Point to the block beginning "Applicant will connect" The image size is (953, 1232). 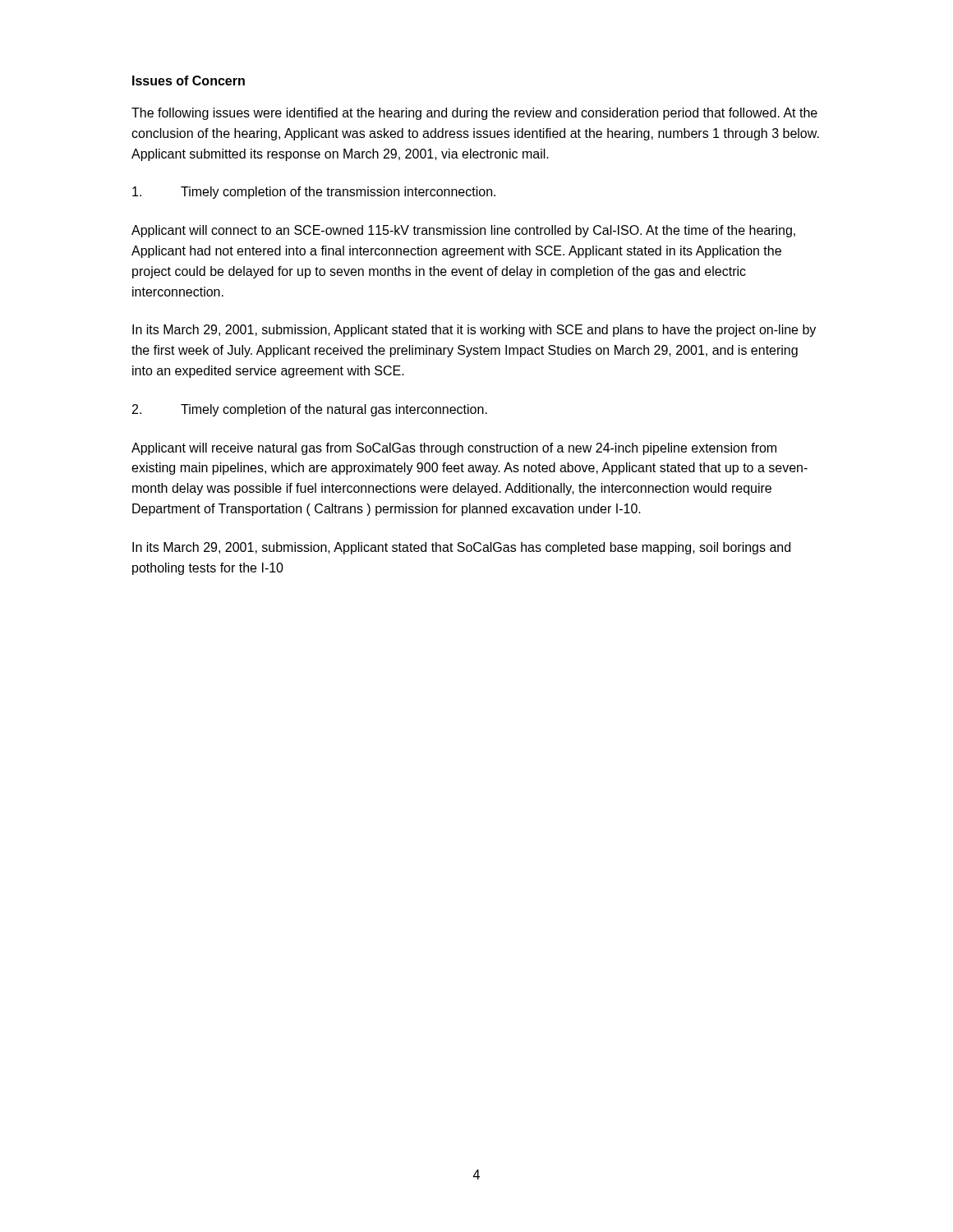tap(464, 261)
